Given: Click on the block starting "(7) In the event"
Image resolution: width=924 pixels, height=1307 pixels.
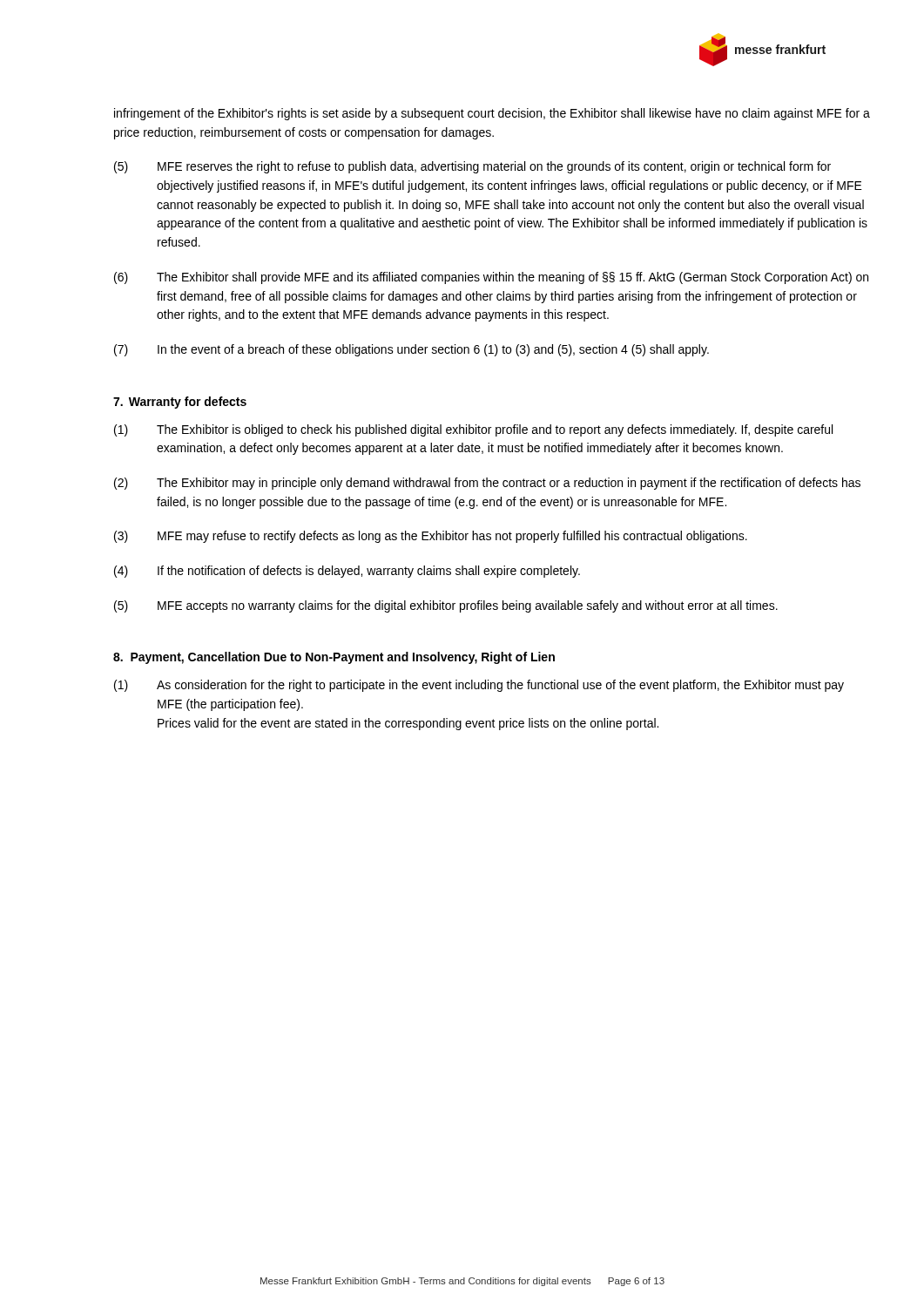Looking at the screenshot, I should pos(492,350).
